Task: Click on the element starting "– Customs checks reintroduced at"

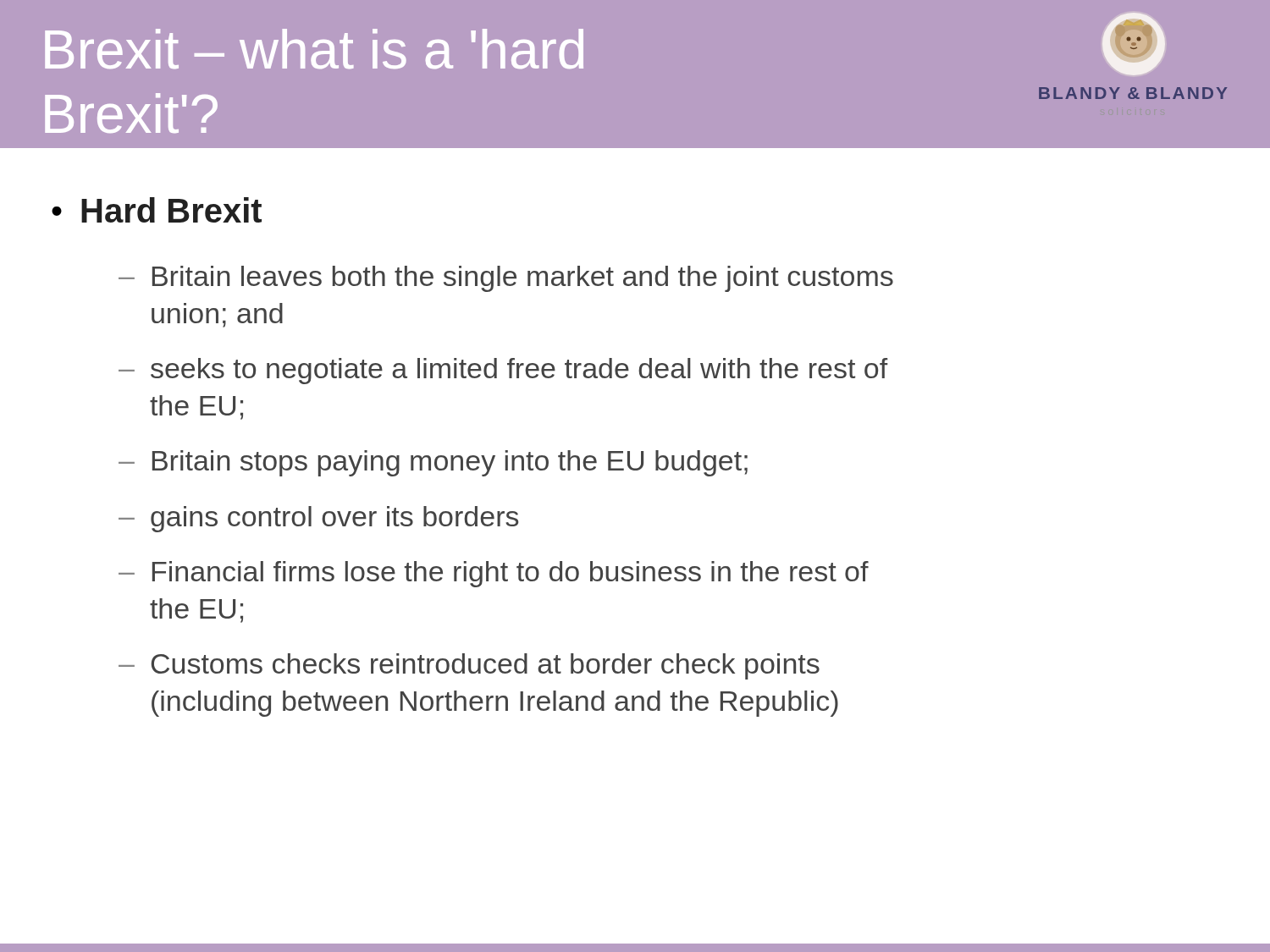Action: pos(479,683)
